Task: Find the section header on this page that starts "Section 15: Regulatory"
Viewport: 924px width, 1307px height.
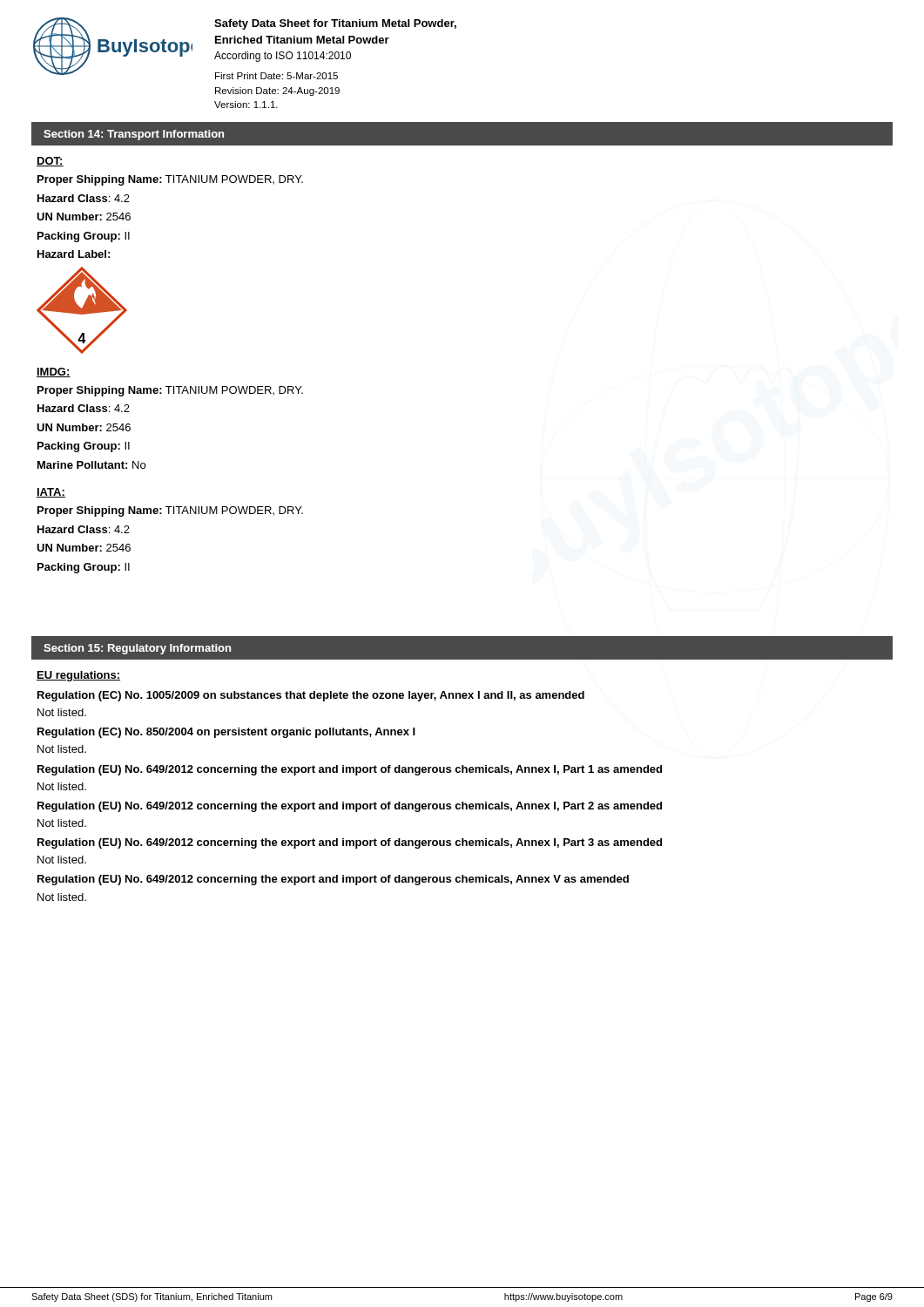Action: pos(138,648)
